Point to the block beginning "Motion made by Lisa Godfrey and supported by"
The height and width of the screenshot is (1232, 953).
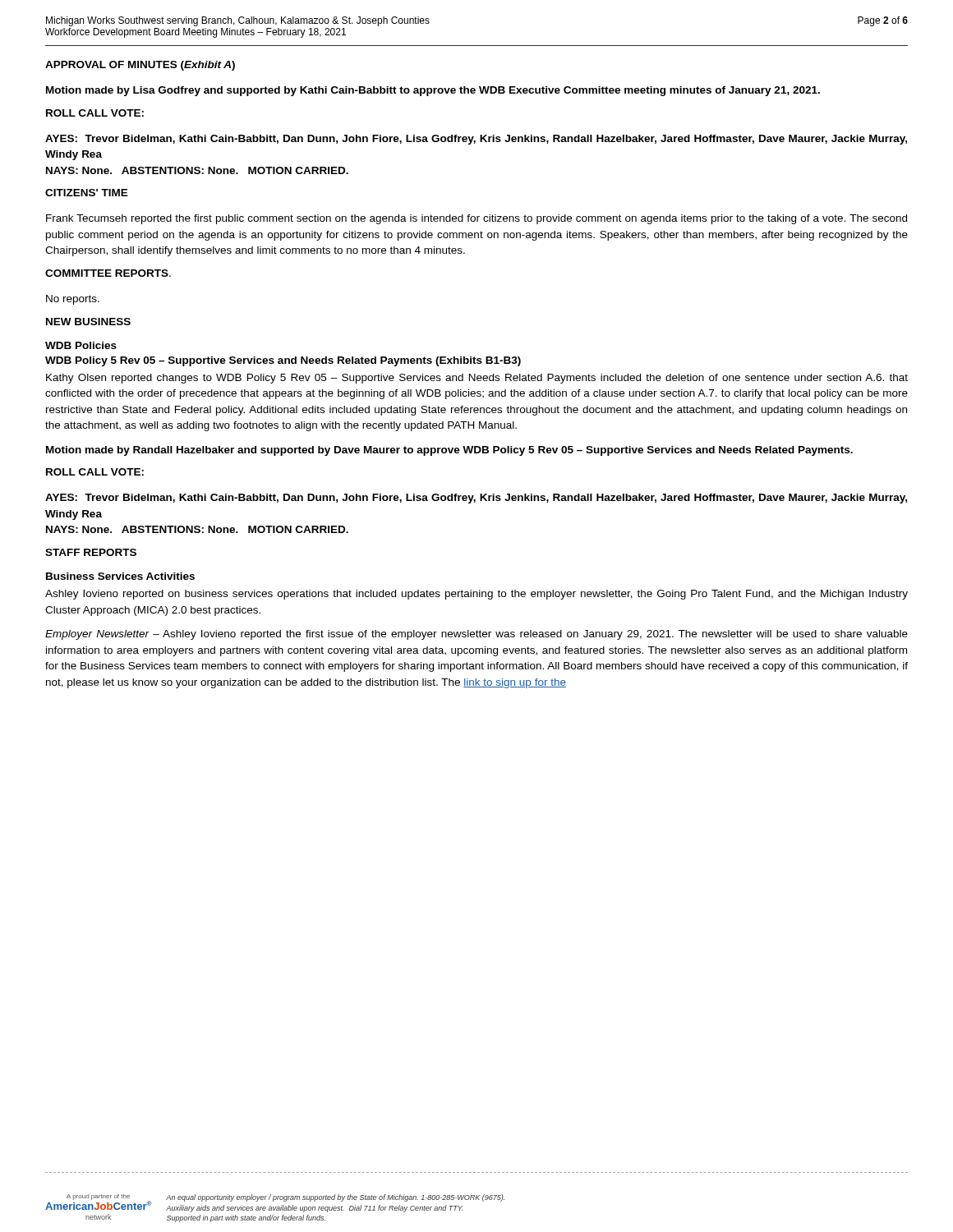point(476,90)
